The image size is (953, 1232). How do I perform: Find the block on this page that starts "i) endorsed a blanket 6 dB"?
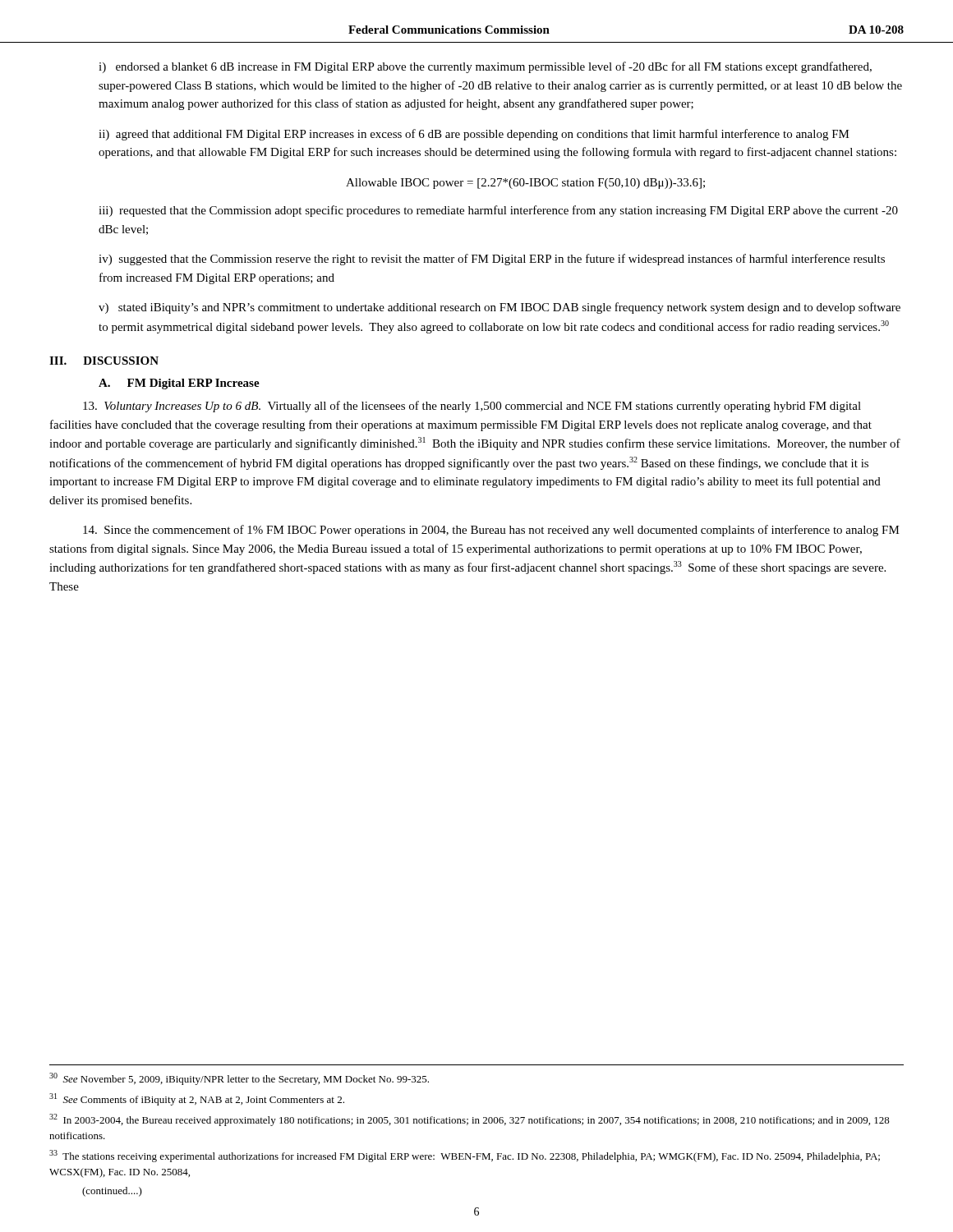(500, 85)
